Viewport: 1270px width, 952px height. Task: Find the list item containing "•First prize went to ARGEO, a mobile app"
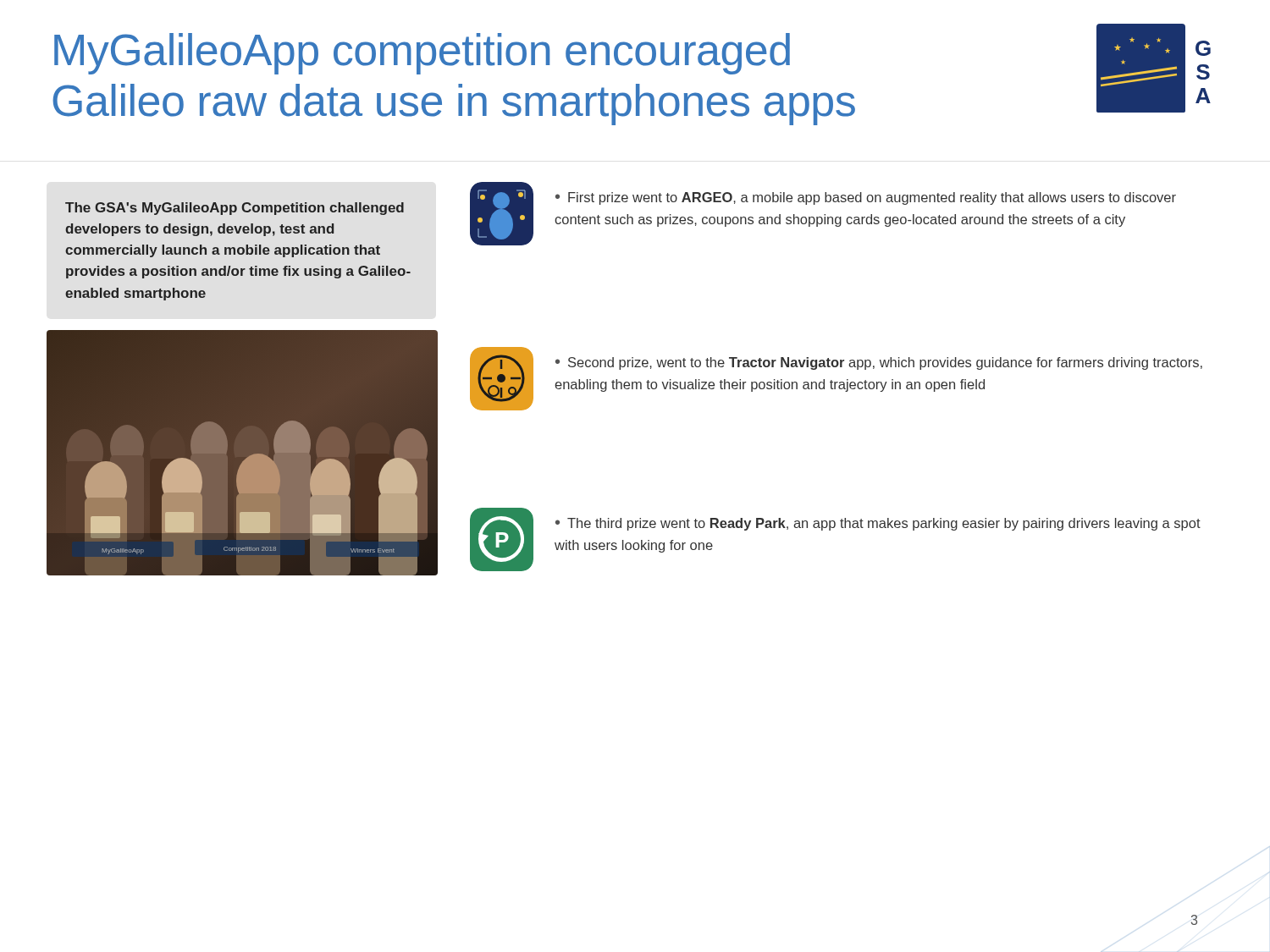[865, 207]
